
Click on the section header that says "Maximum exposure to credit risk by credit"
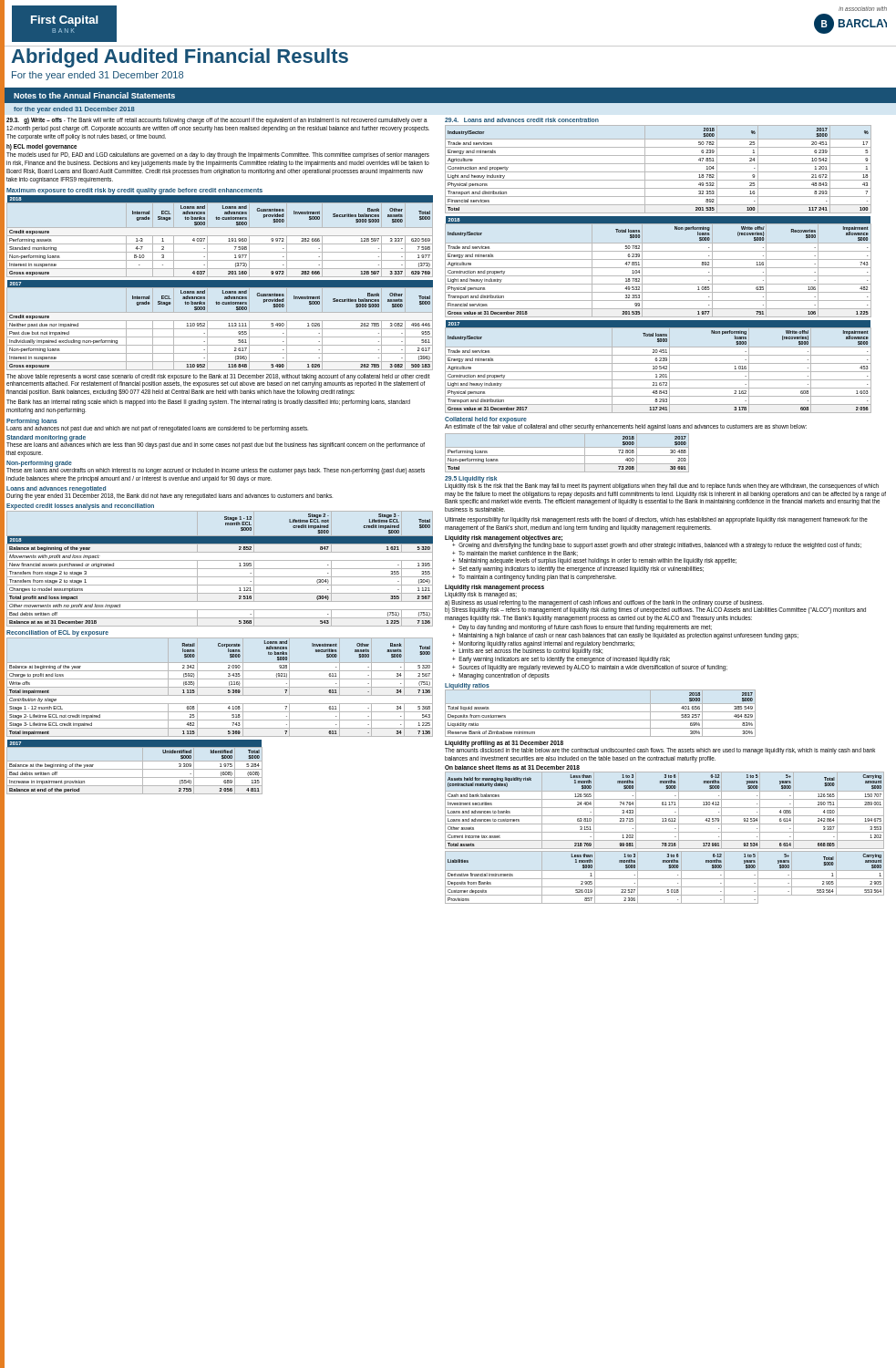[135, 190]
